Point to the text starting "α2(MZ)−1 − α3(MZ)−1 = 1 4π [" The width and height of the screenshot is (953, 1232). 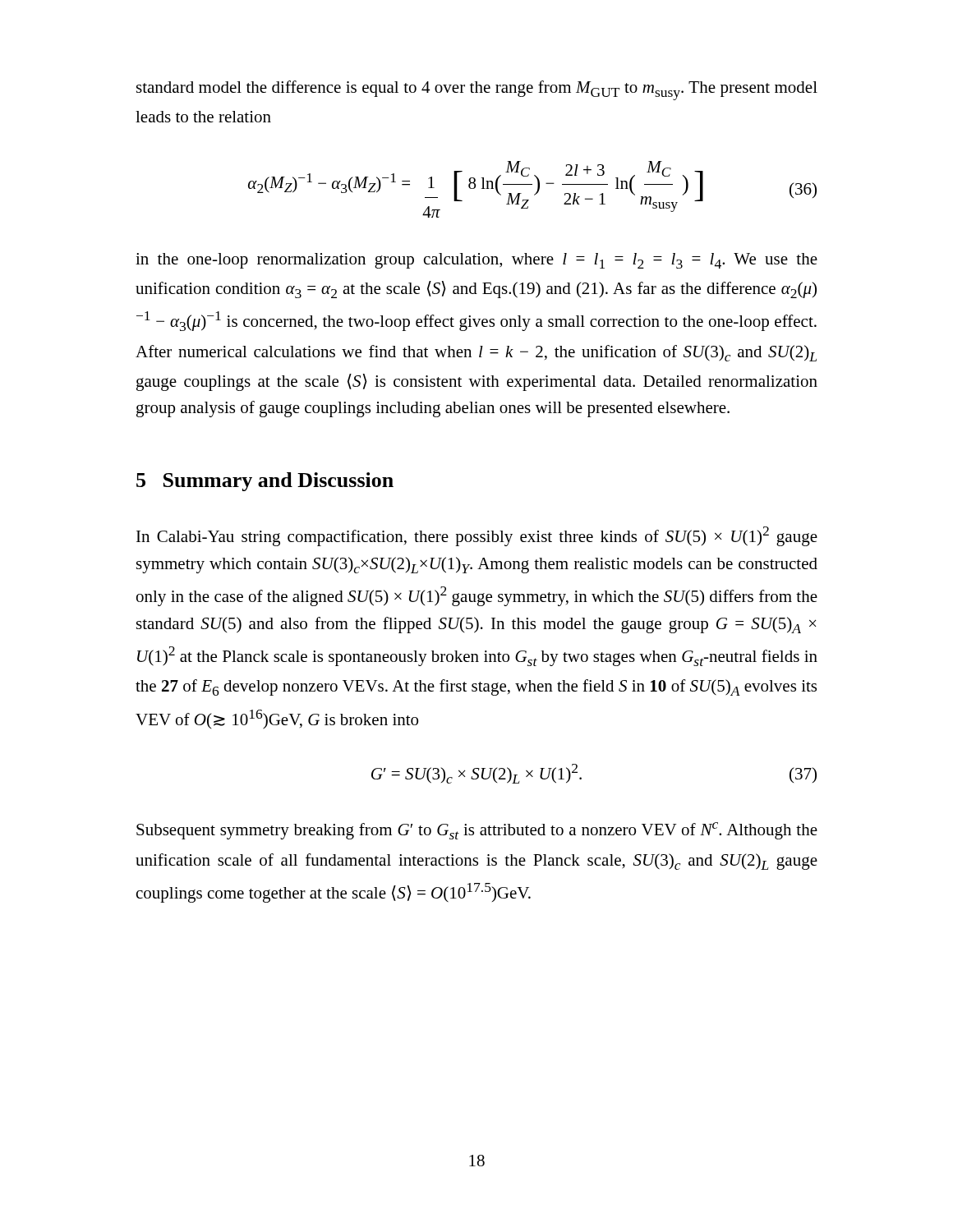[x=533, y=190]
